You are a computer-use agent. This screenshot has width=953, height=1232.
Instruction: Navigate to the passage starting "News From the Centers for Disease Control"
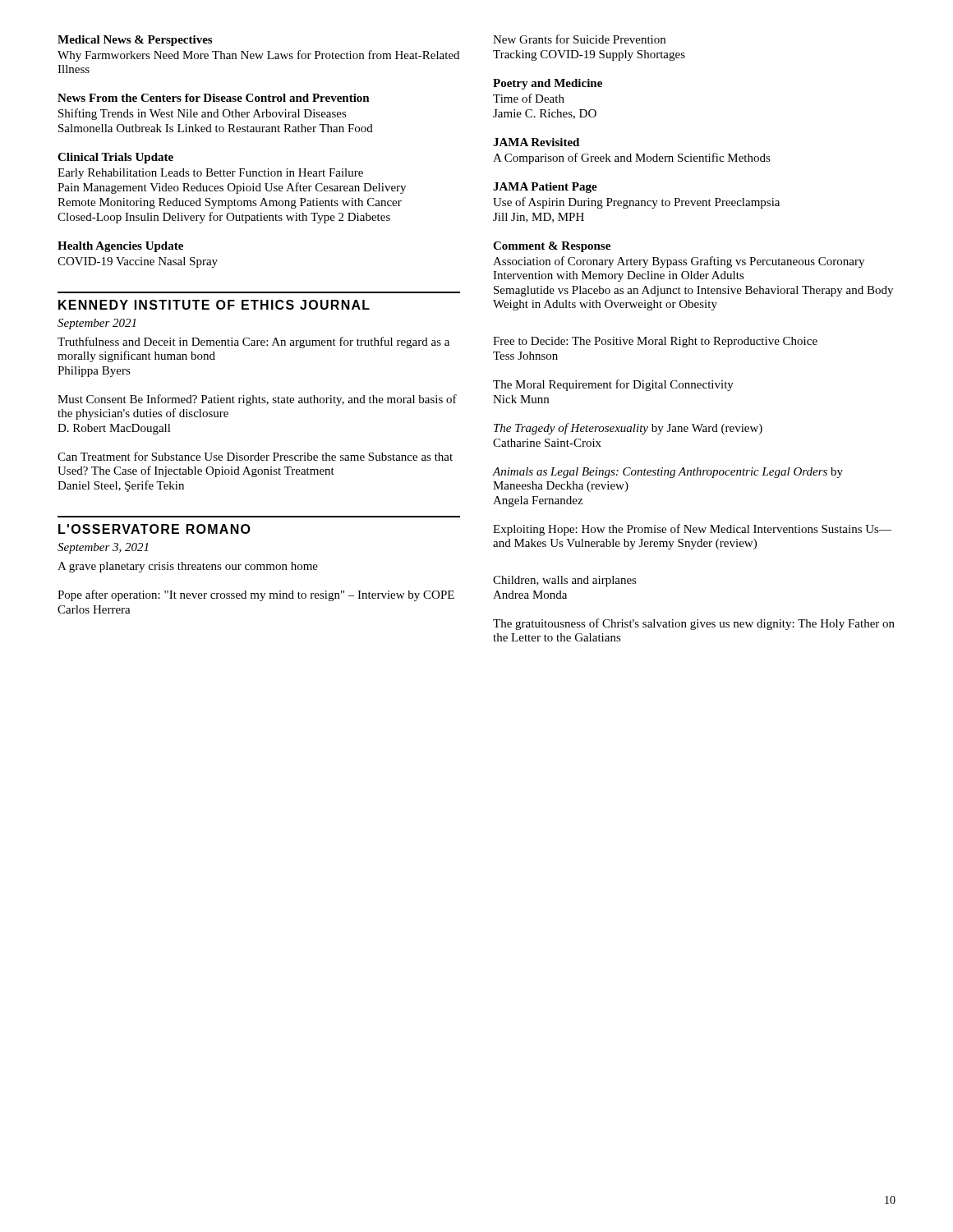[259, 113]
